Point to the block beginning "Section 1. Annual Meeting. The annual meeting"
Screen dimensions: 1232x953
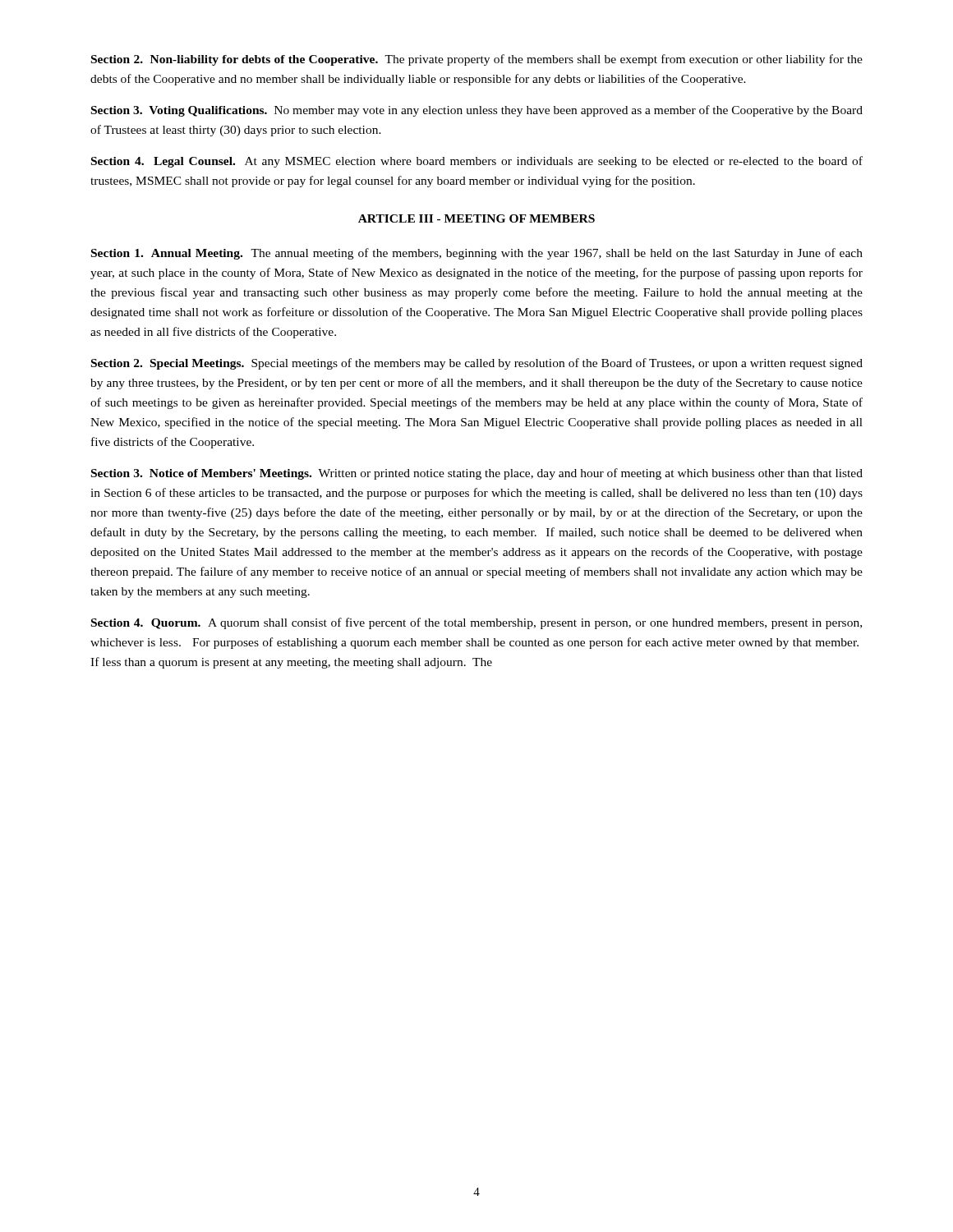click(476, 293)
